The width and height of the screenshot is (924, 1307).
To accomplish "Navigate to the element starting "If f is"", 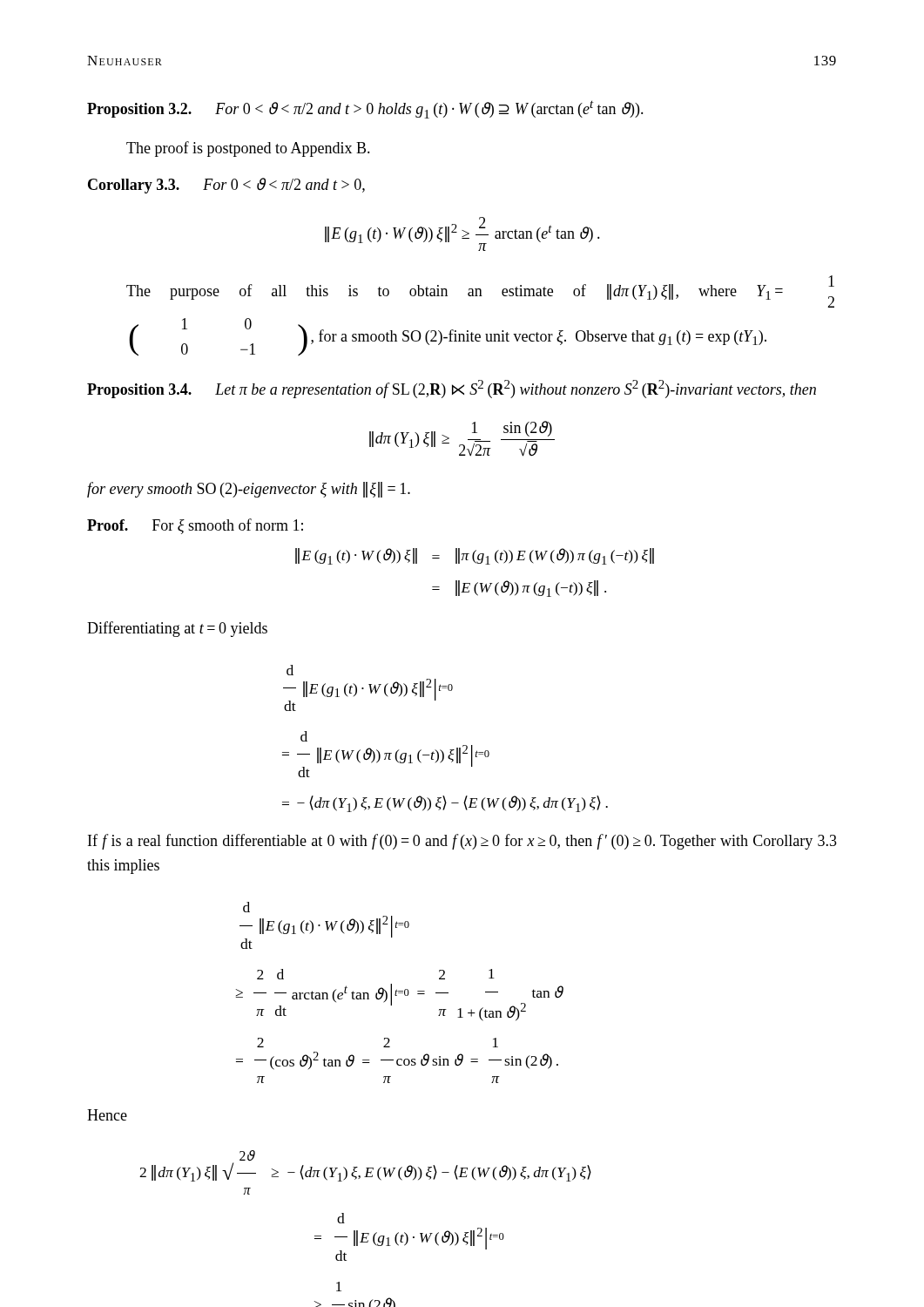I will click(x=462, y=853).
